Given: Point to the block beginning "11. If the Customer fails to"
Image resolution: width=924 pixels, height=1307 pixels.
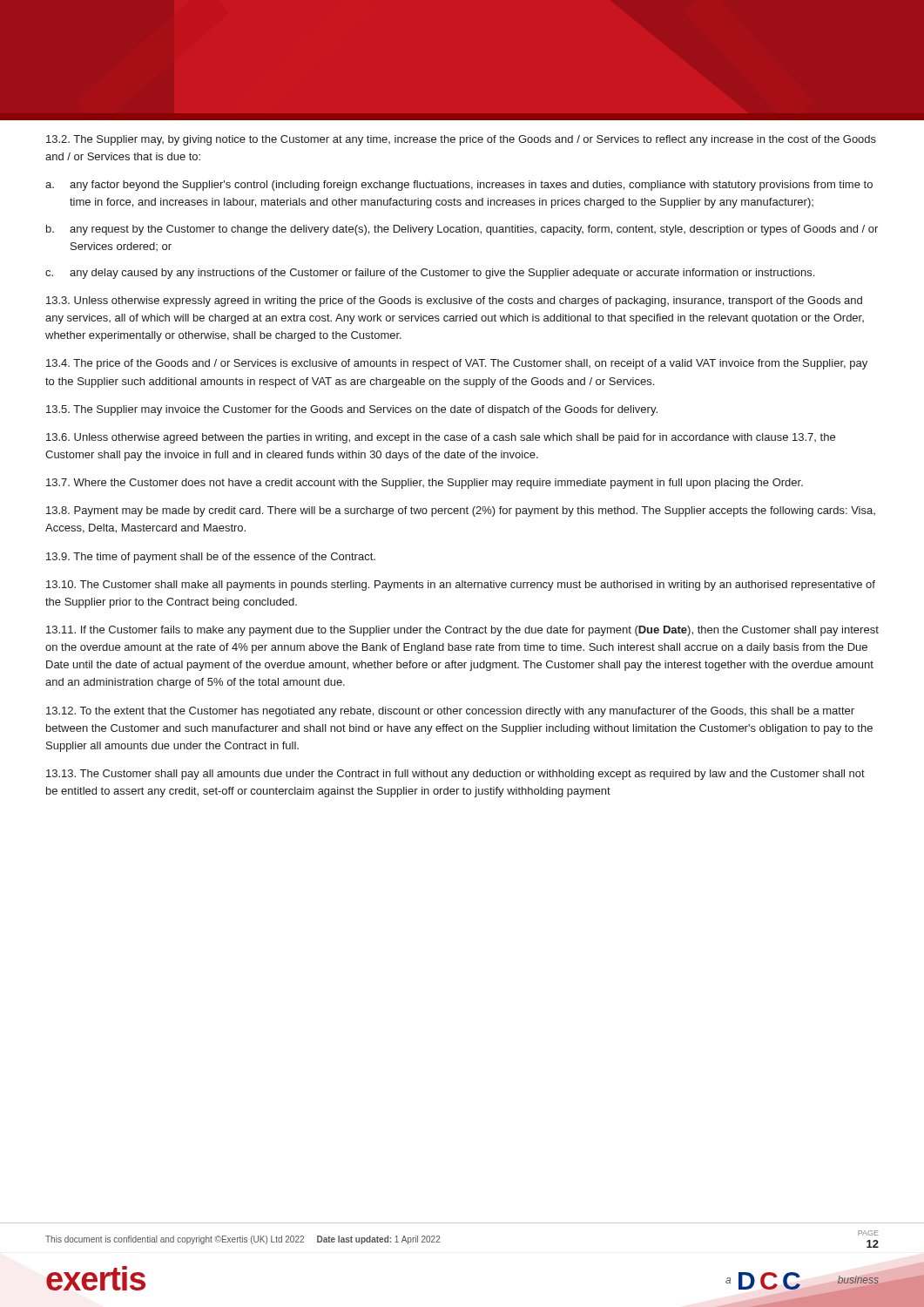Looking at the screenshot, I should [462, 656].
